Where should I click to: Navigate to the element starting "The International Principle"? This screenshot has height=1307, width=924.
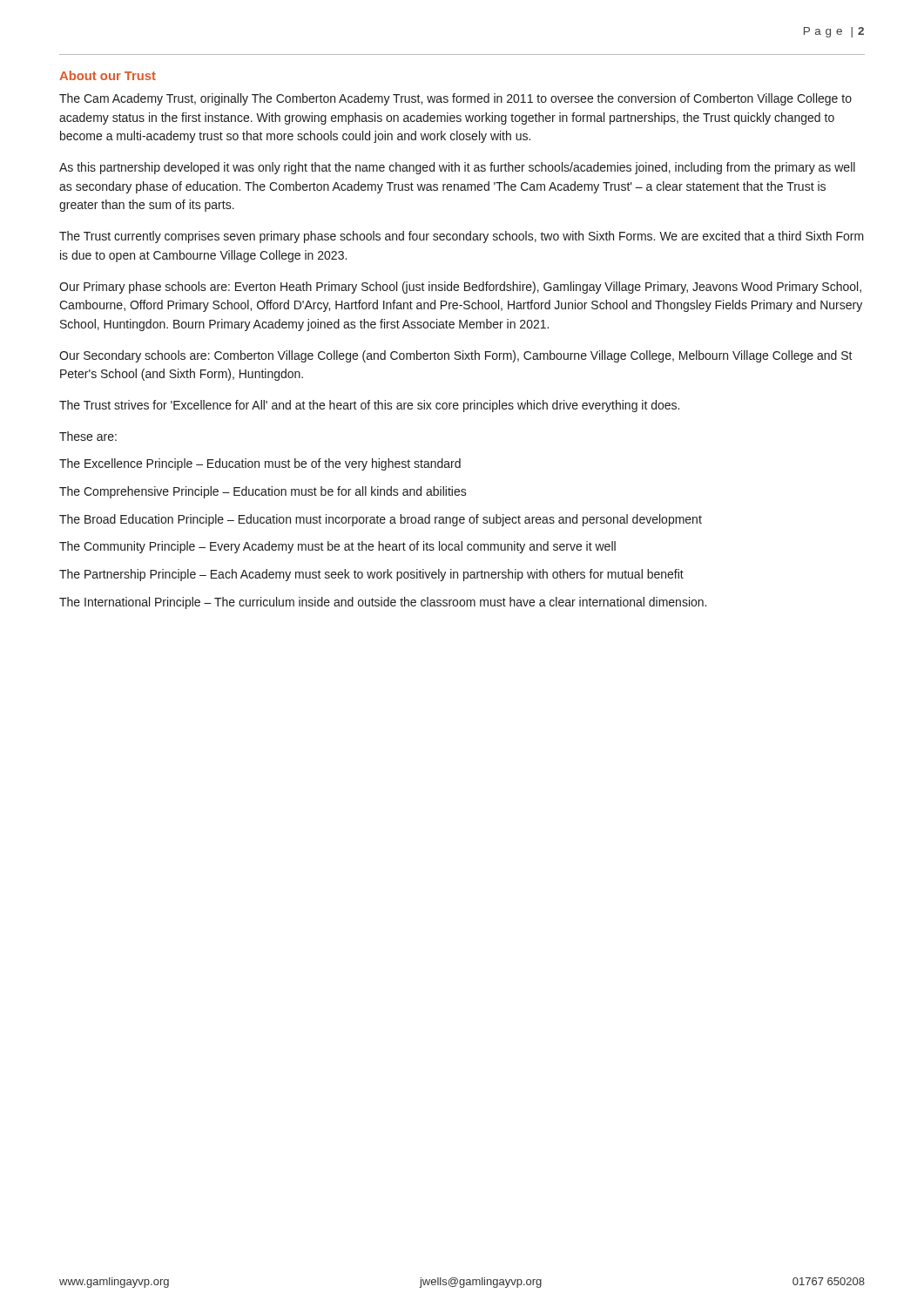point(383,602)
